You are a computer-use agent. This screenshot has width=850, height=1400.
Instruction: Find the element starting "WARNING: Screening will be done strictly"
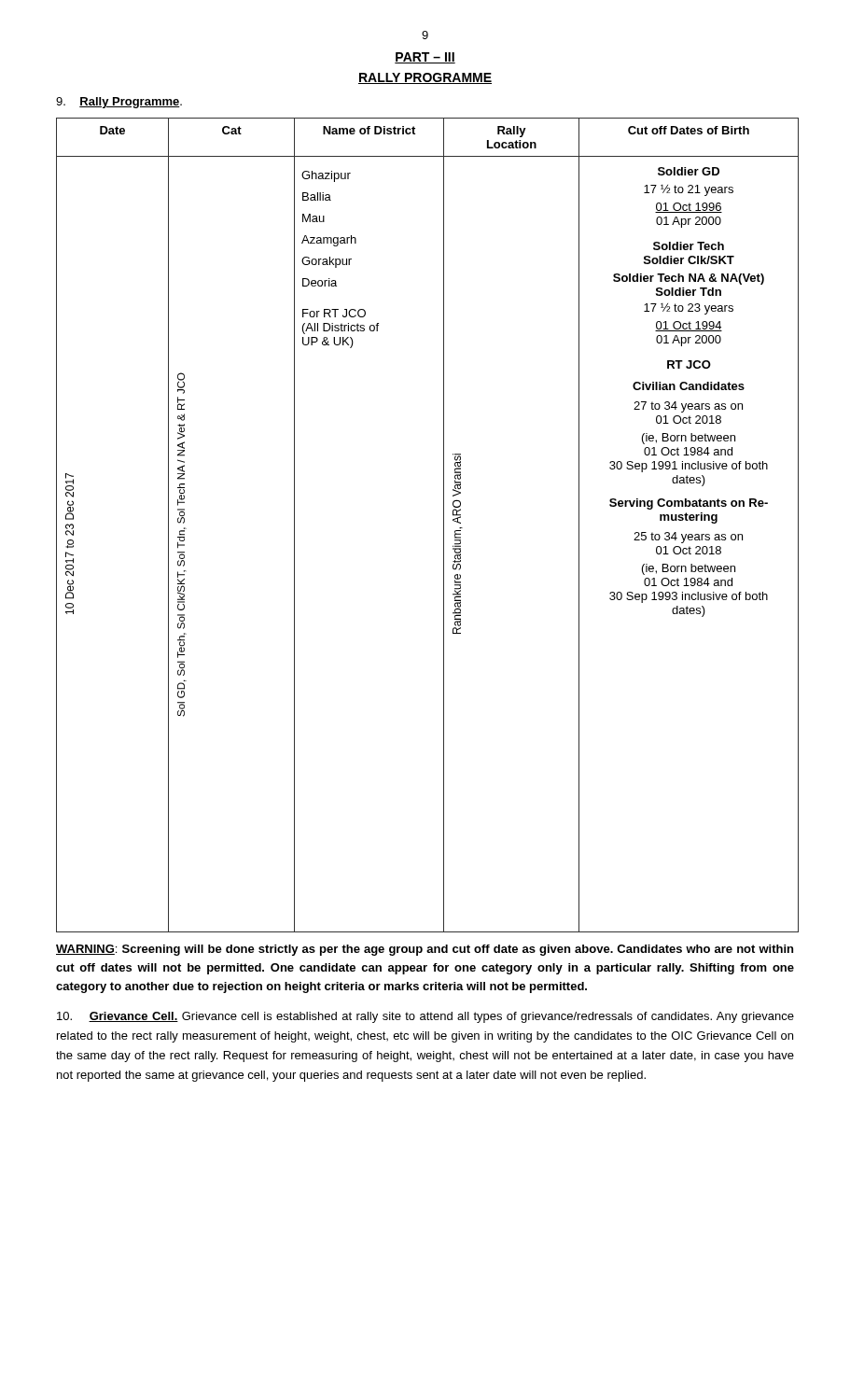coord(425,968)
